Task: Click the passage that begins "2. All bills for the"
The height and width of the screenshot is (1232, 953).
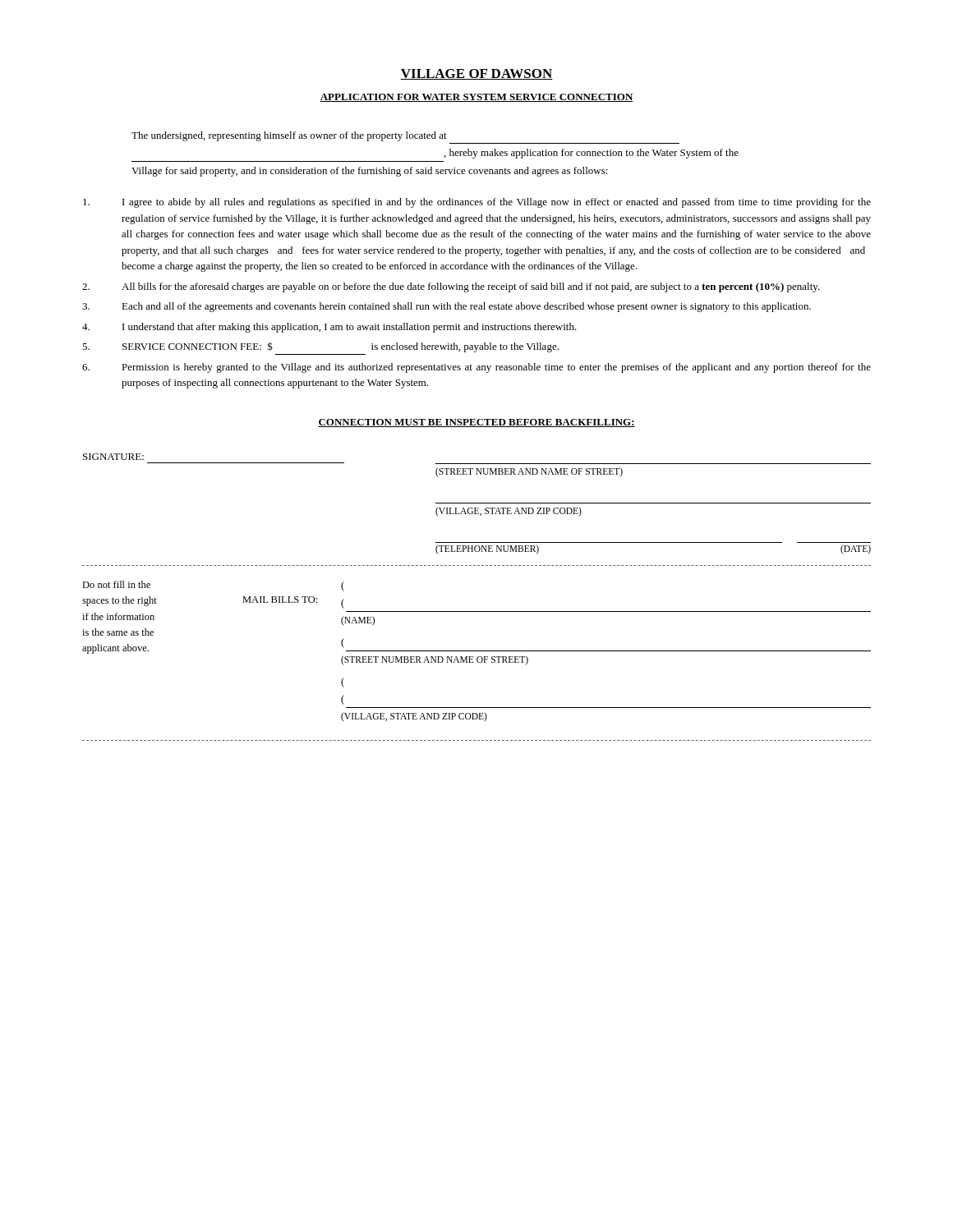Action: tap(476, 286)
